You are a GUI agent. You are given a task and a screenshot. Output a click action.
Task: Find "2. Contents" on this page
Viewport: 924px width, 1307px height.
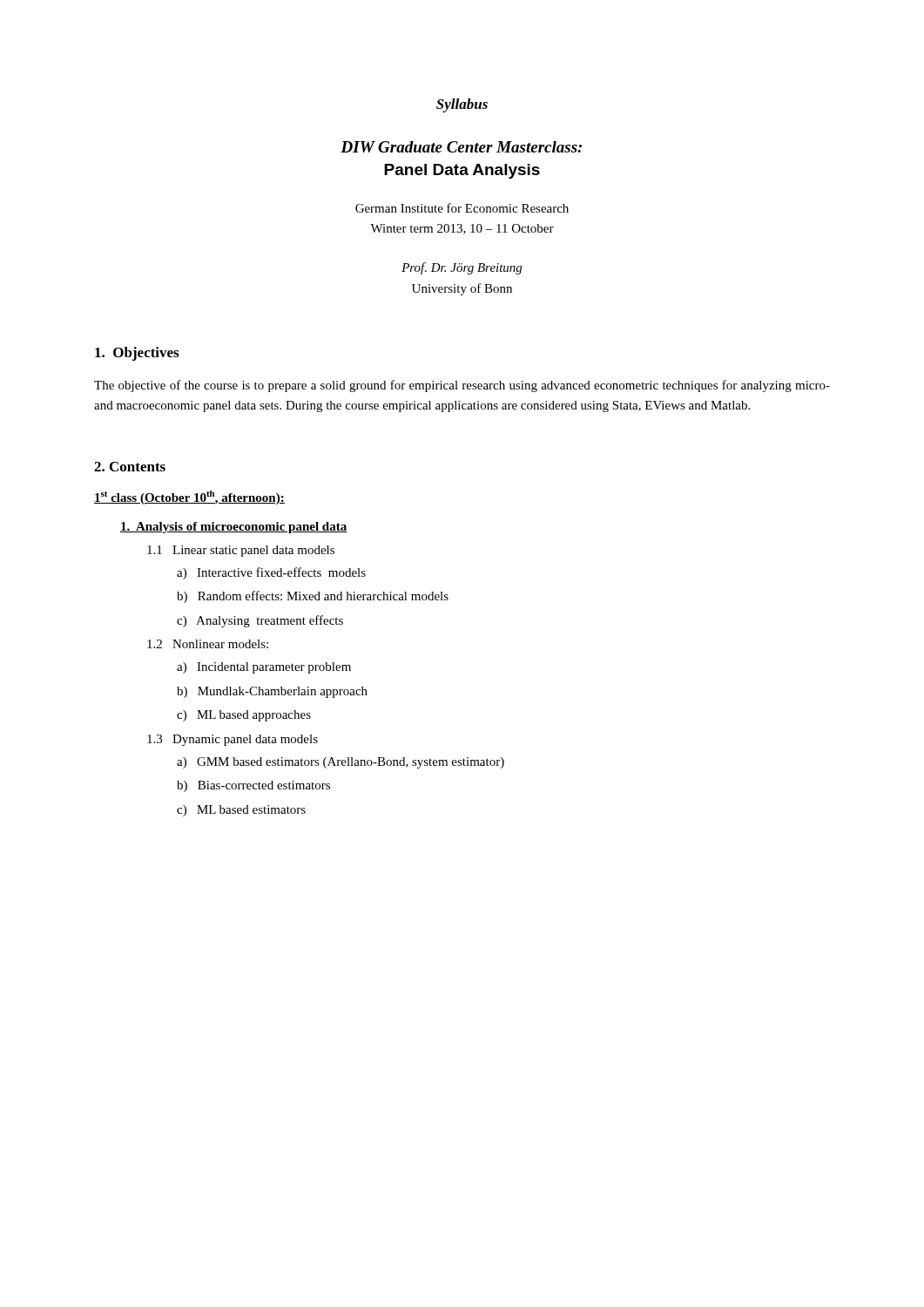[x=130, y=466]
